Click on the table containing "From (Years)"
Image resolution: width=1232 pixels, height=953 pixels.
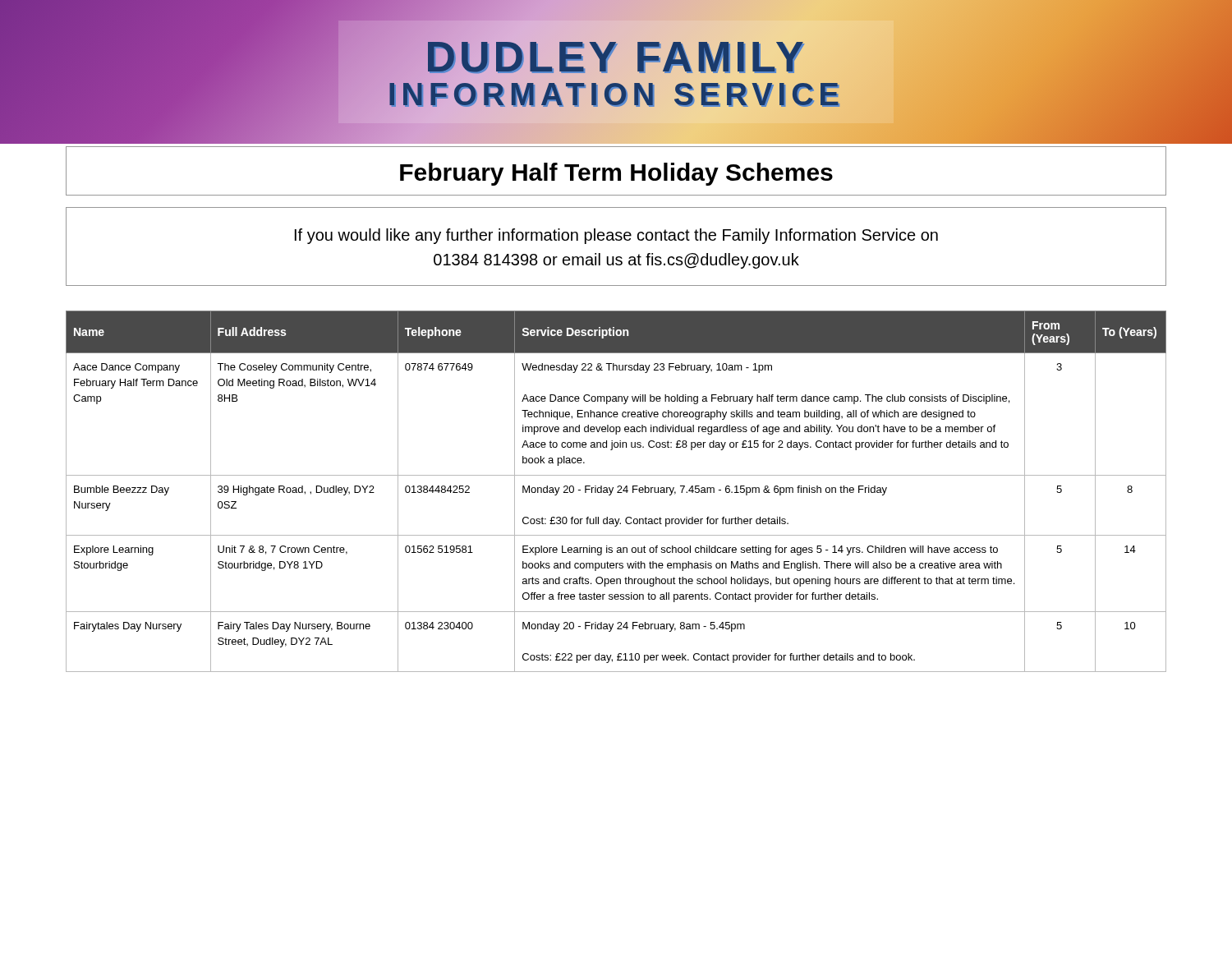[x=616, y=491]
